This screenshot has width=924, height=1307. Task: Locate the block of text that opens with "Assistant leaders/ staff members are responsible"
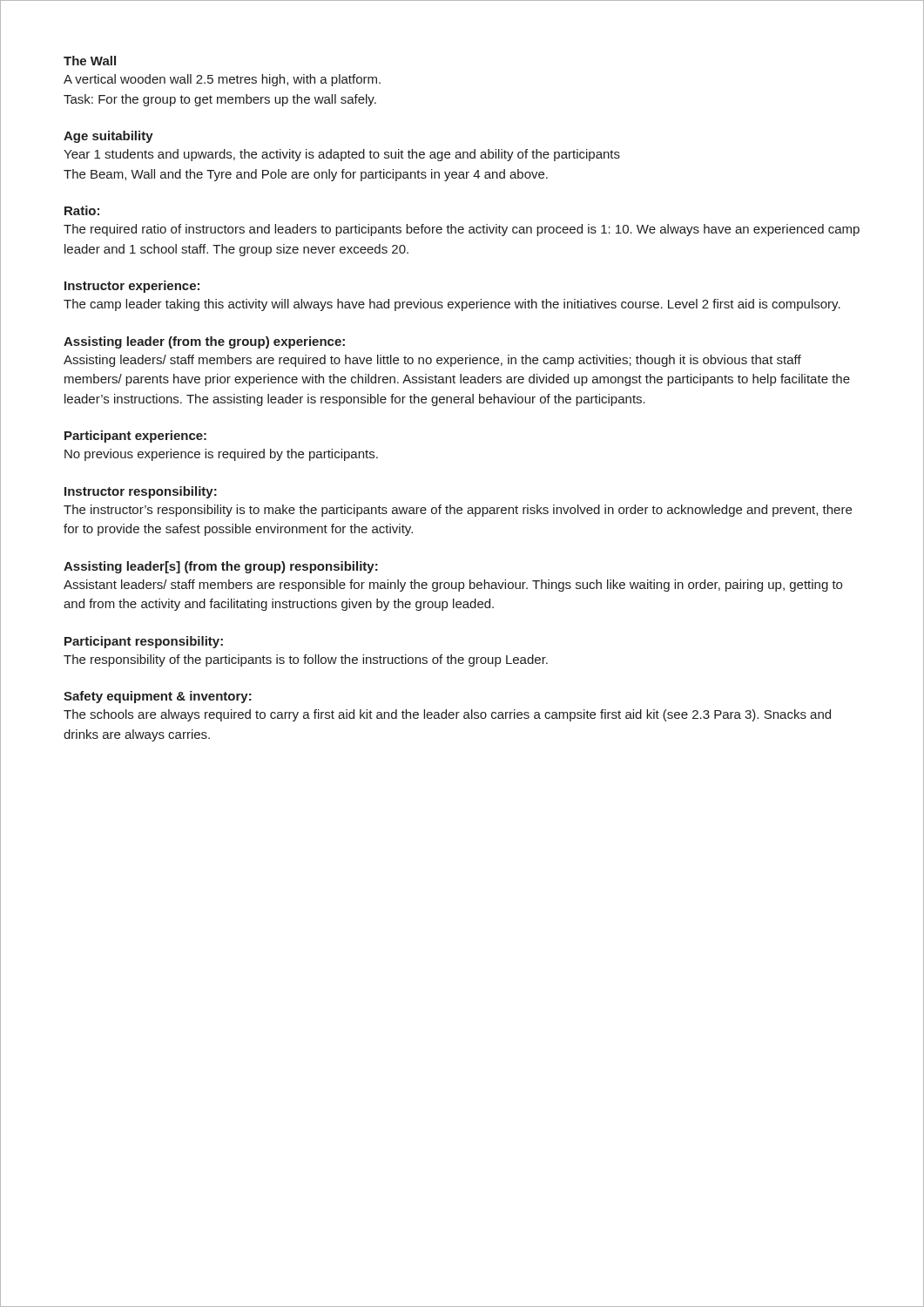click(x=453, y=594)
